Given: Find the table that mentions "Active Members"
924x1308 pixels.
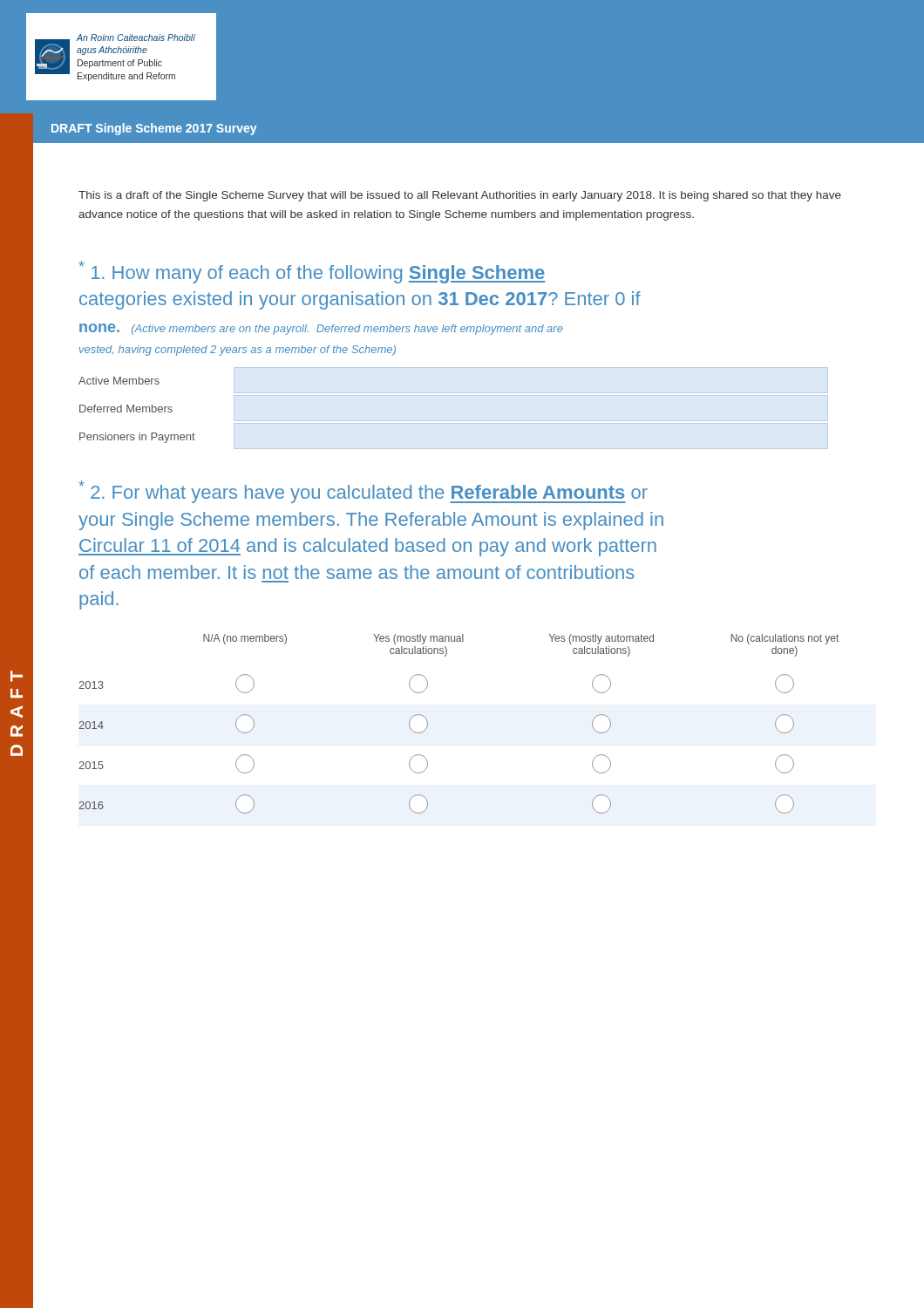Looking at the screenshot, I should [477, 408].
